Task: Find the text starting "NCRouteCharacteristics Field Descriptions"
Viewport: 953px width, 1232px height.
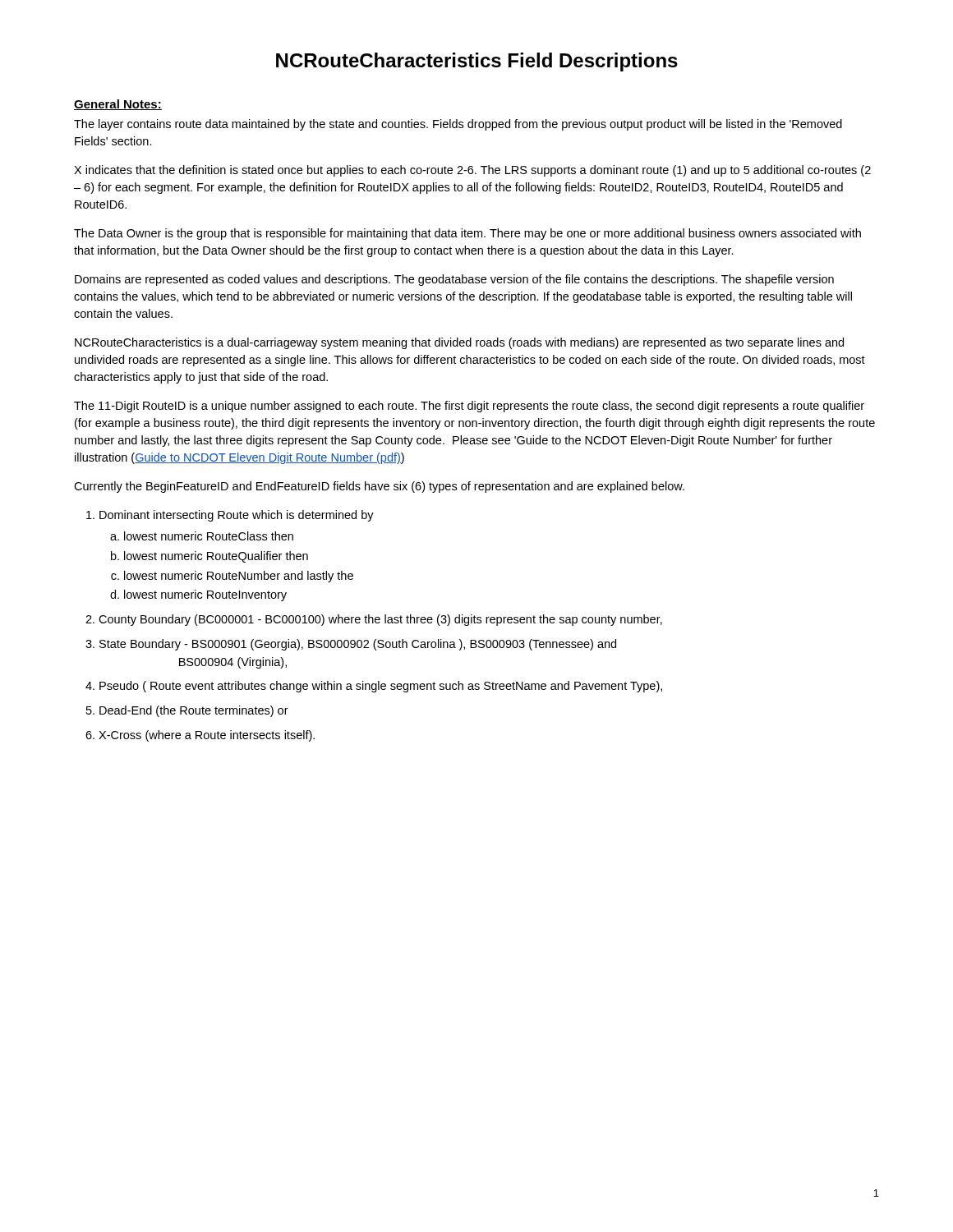Action: [476, 61]
